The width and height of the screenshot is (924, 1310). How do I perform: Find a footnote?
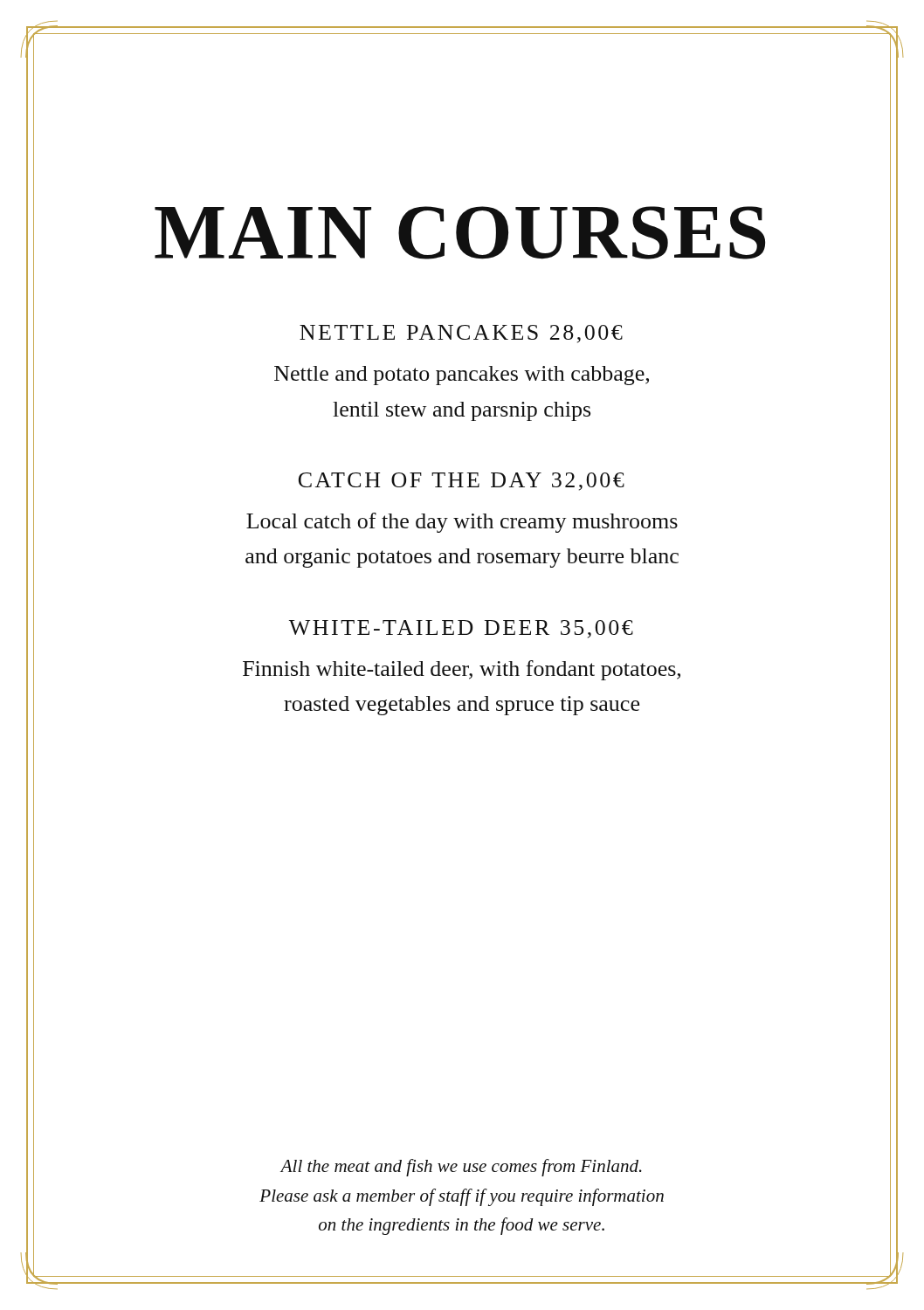click(462, 1195)
